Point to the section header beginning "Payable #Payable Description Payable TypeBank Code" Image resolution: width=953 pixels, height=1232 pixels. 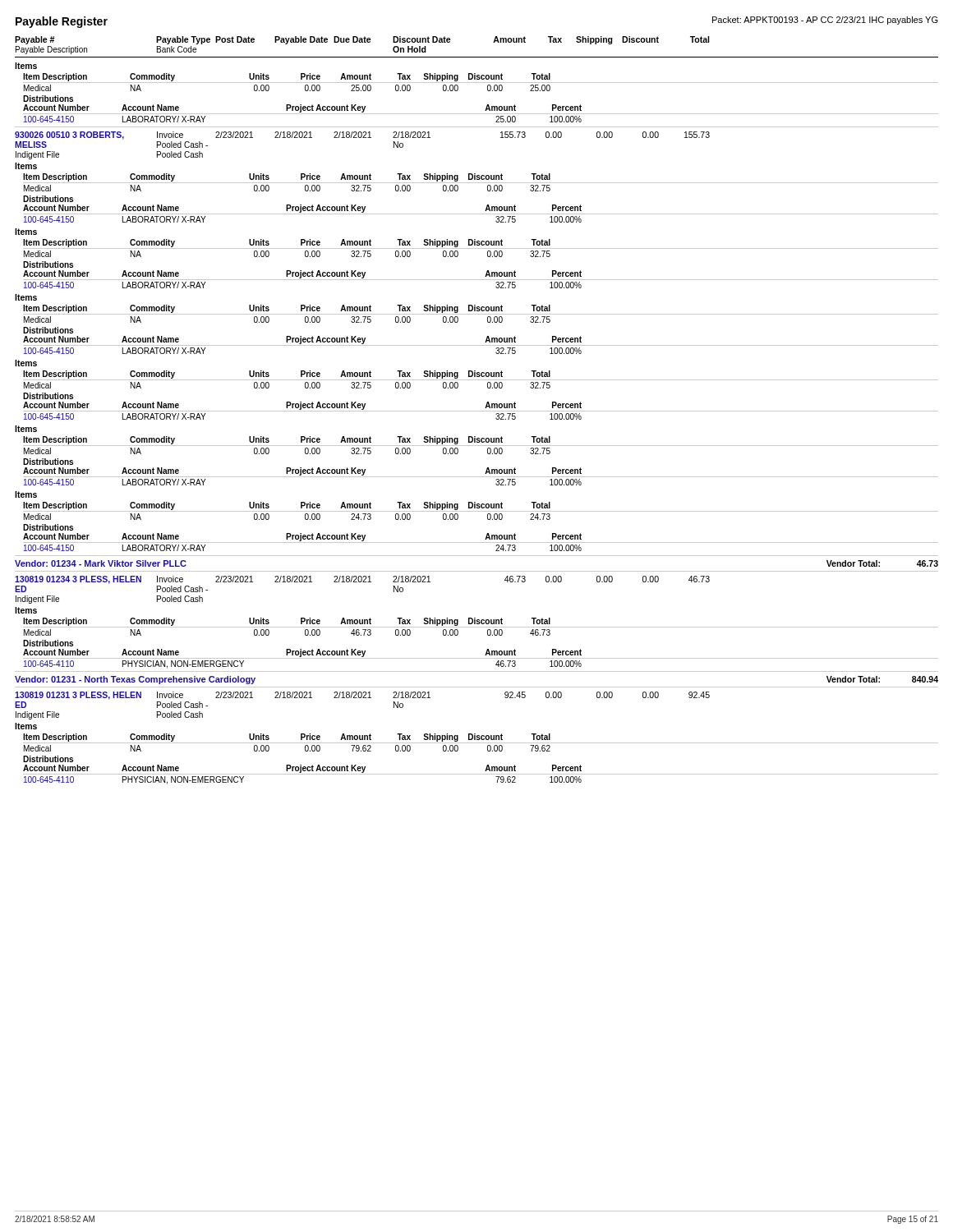coord(362,44)
